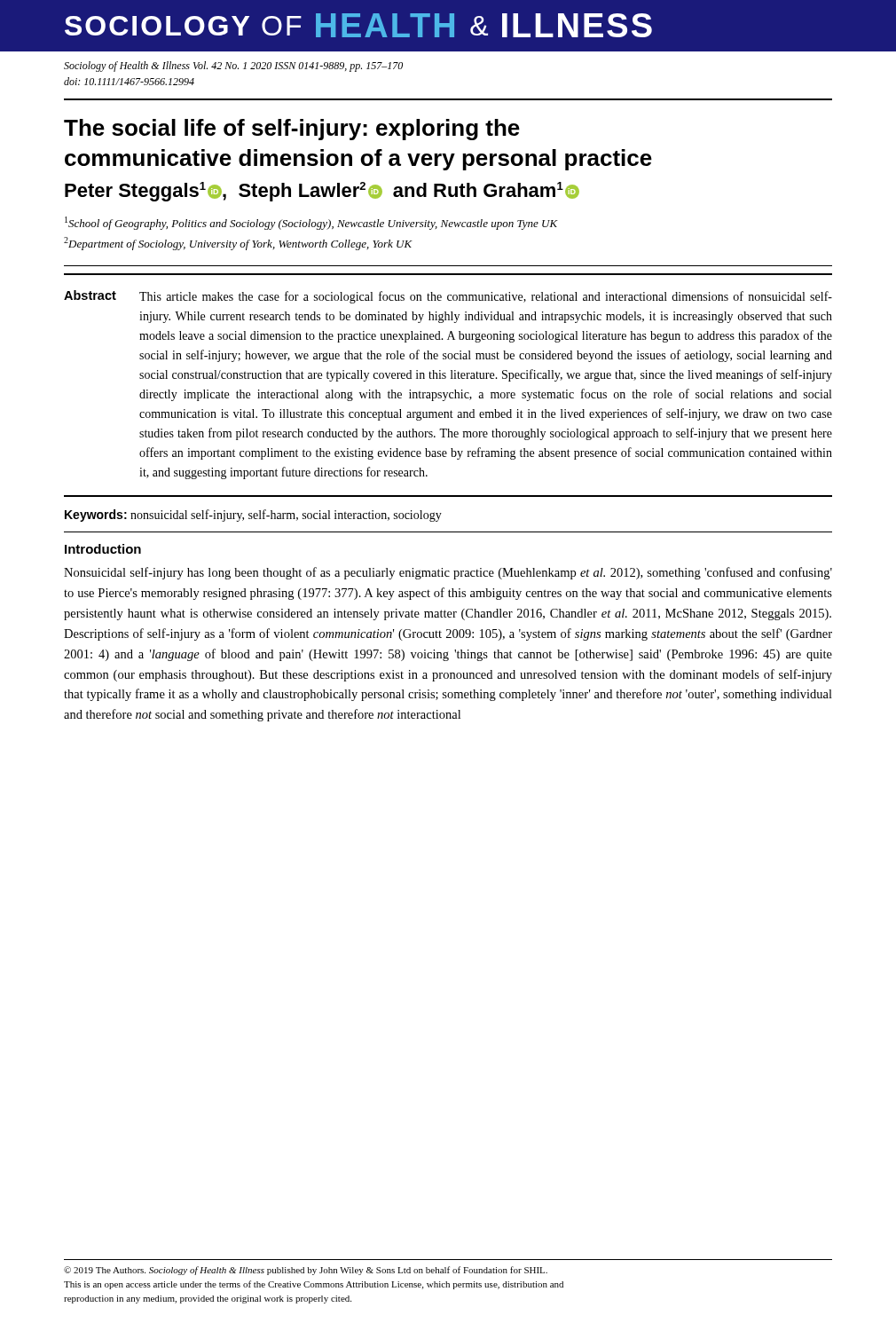The width and height of the screenshot is (896, 1331).
Task: Click the title that begins "The social life of self-injury: exploring the communicative"
Action: [358, 143]
